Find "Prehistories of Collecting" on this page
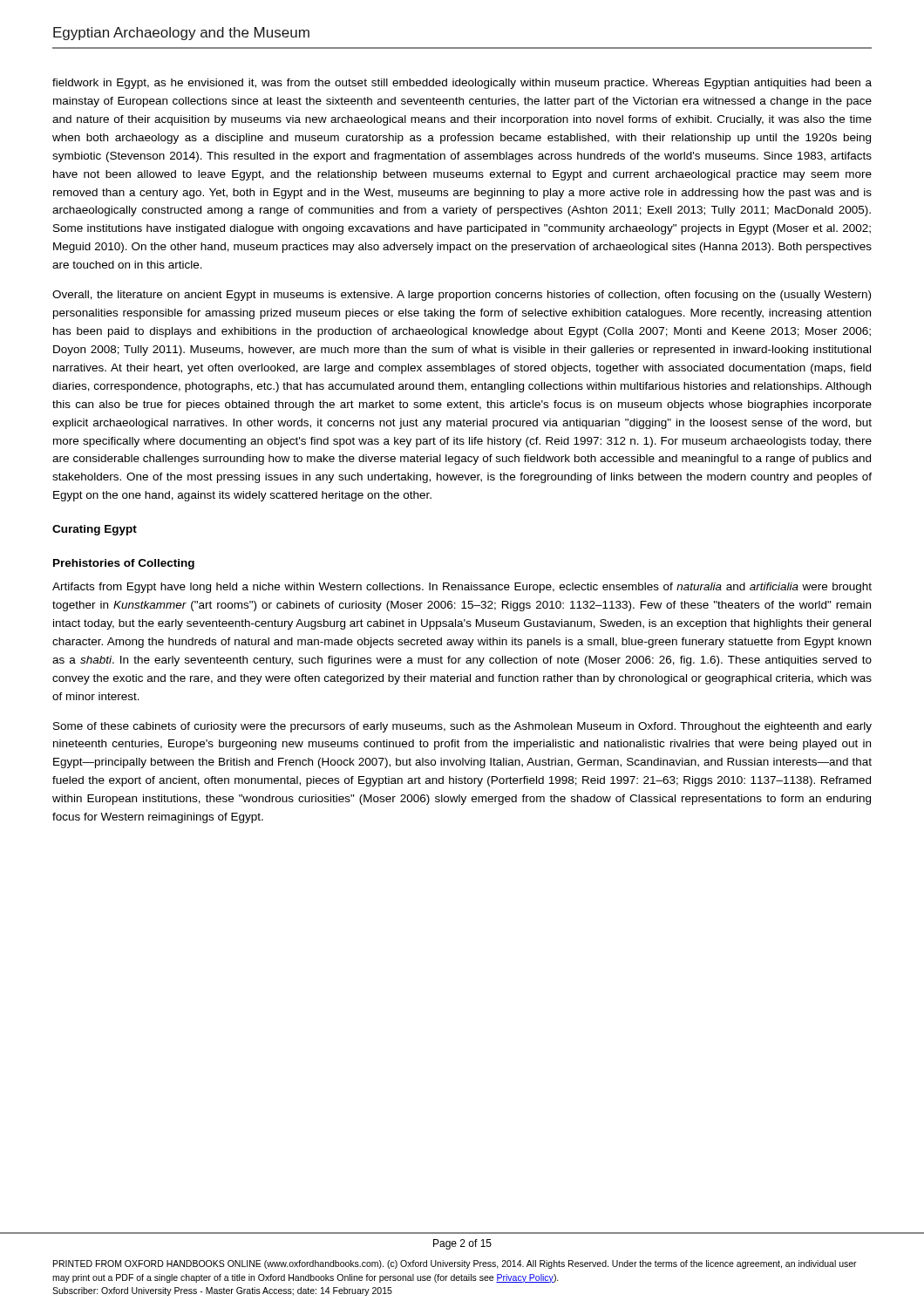924x1308 pixels. tap(124, 564)
